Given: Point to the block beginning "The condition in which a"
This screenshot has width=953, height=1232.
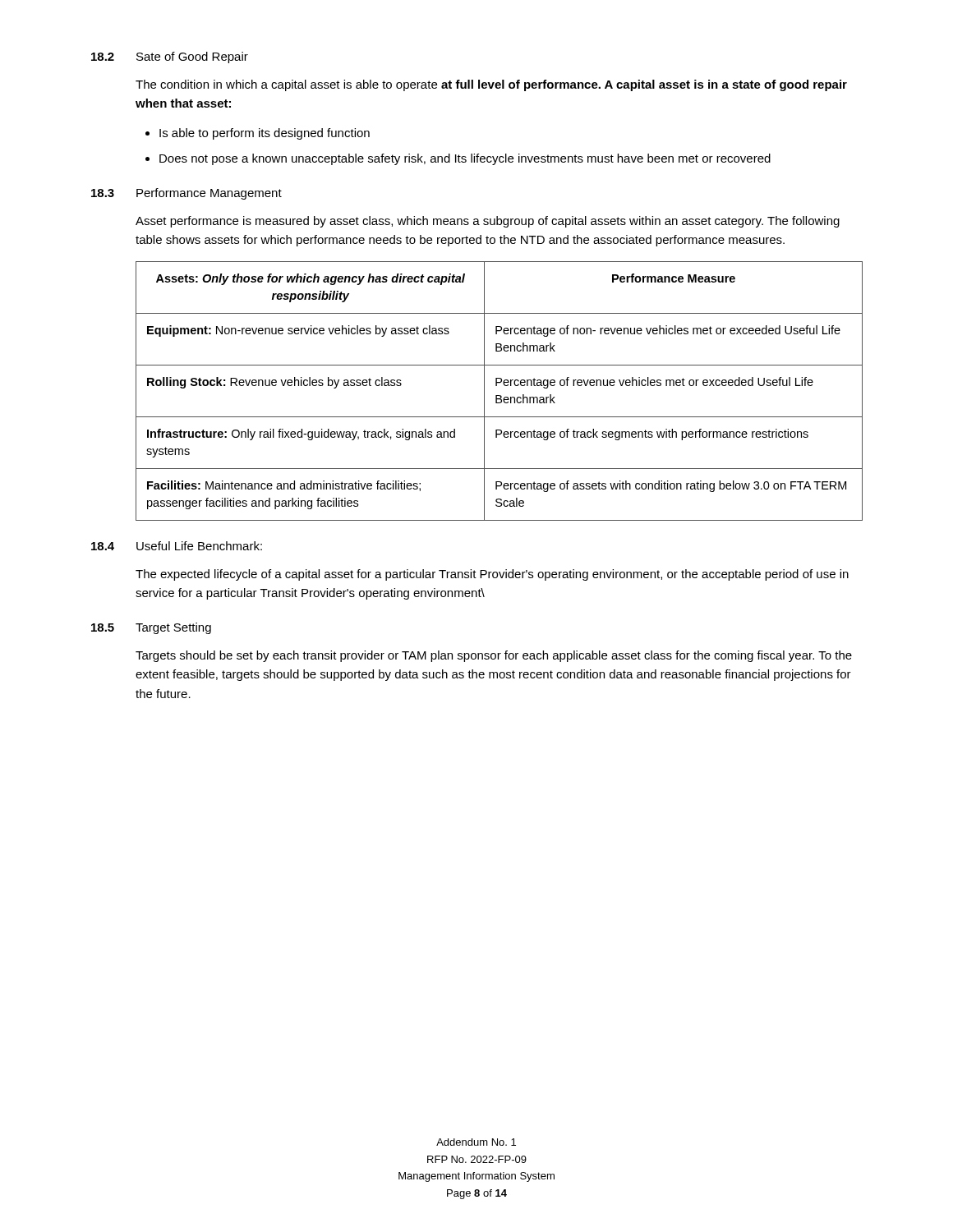Looking at the screenshot, I should [491, 85].
